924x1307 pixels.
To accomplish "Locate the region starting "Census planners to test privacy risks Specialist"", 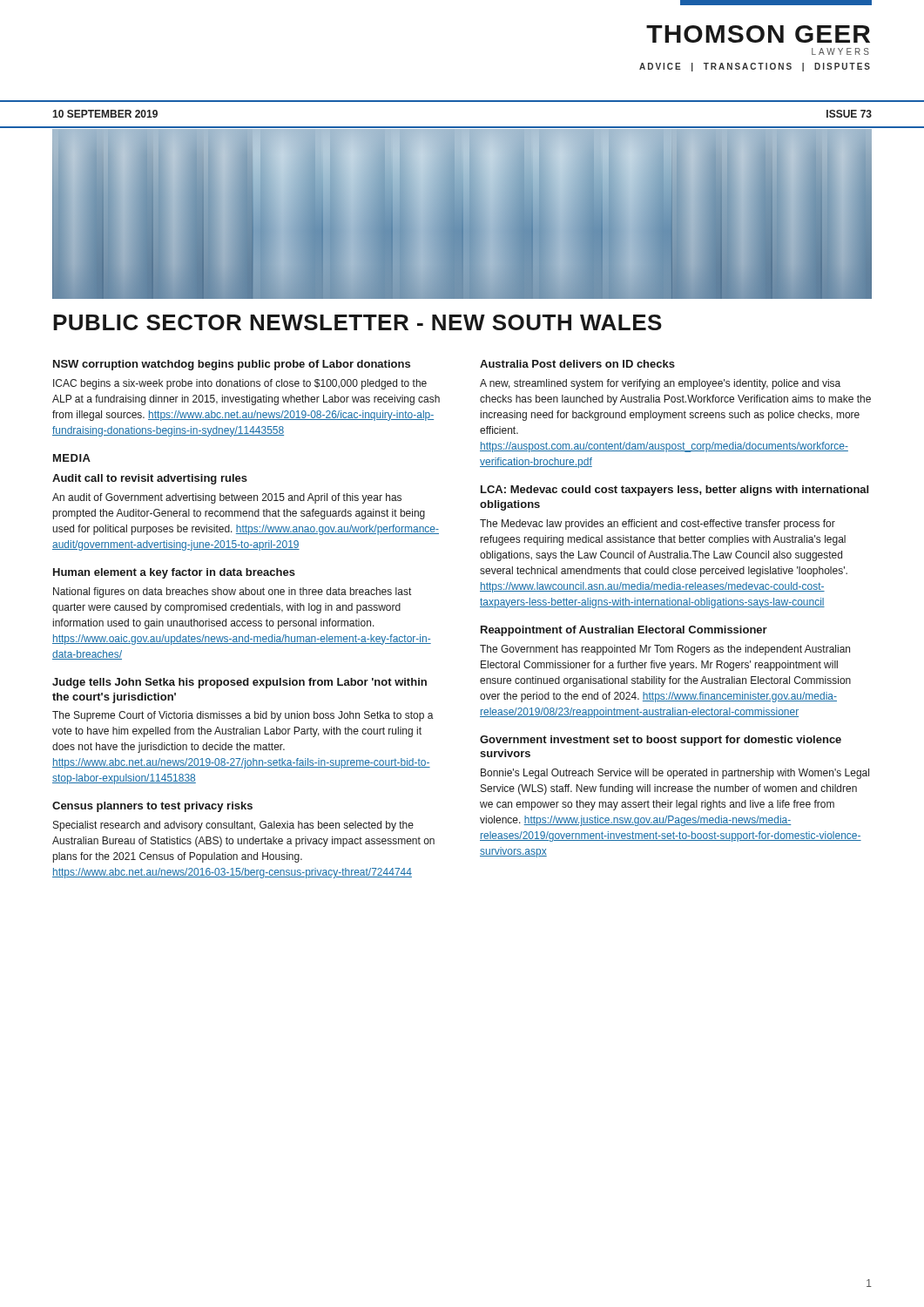I will tap(248, 840).
